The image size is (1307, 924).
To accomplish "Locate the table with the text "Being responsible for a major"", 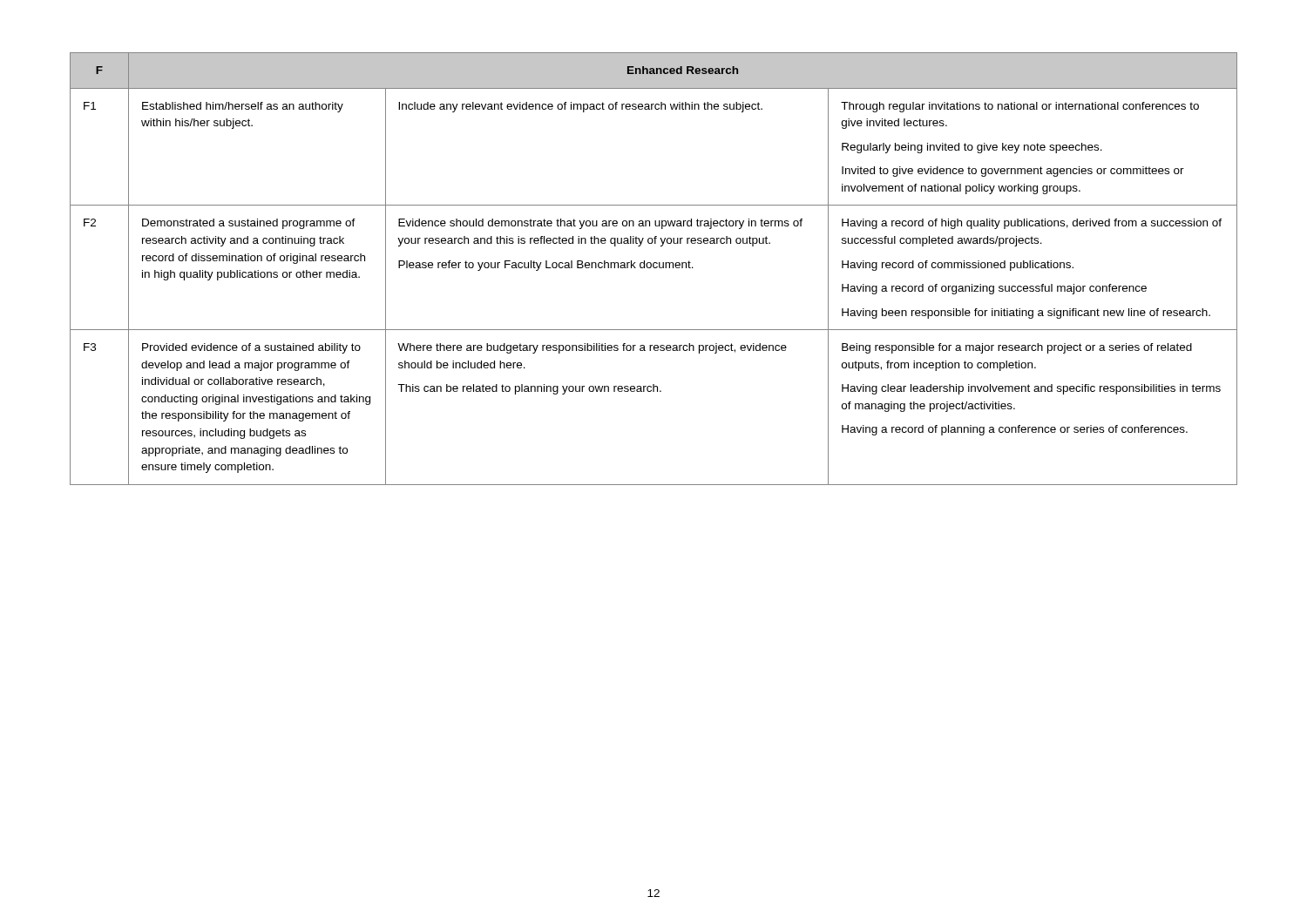I will (x=654, y=269).
